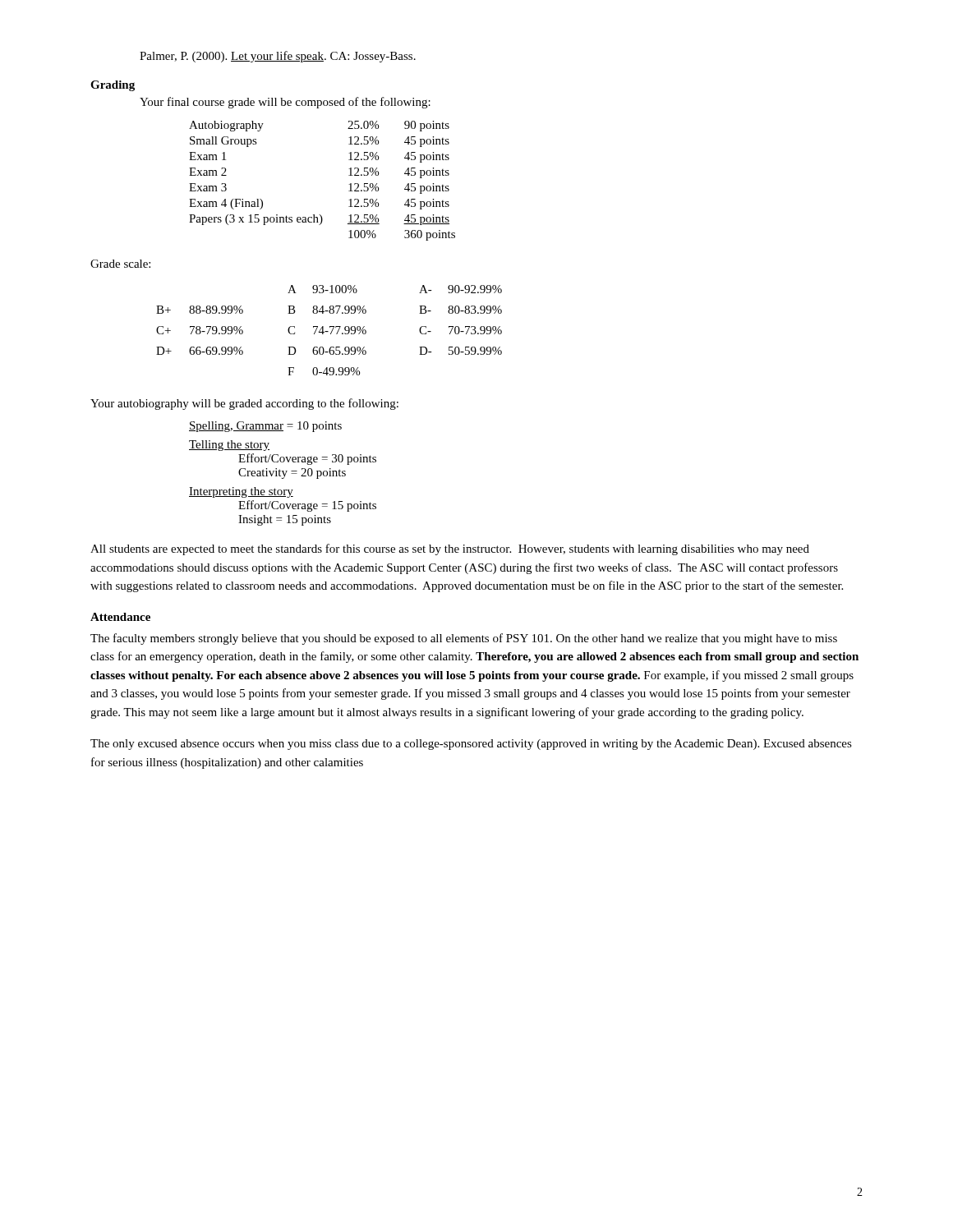Screen dimensions: 1232x953
Task: Locate the table with the text "45 points"
Action: click(526, 180)
